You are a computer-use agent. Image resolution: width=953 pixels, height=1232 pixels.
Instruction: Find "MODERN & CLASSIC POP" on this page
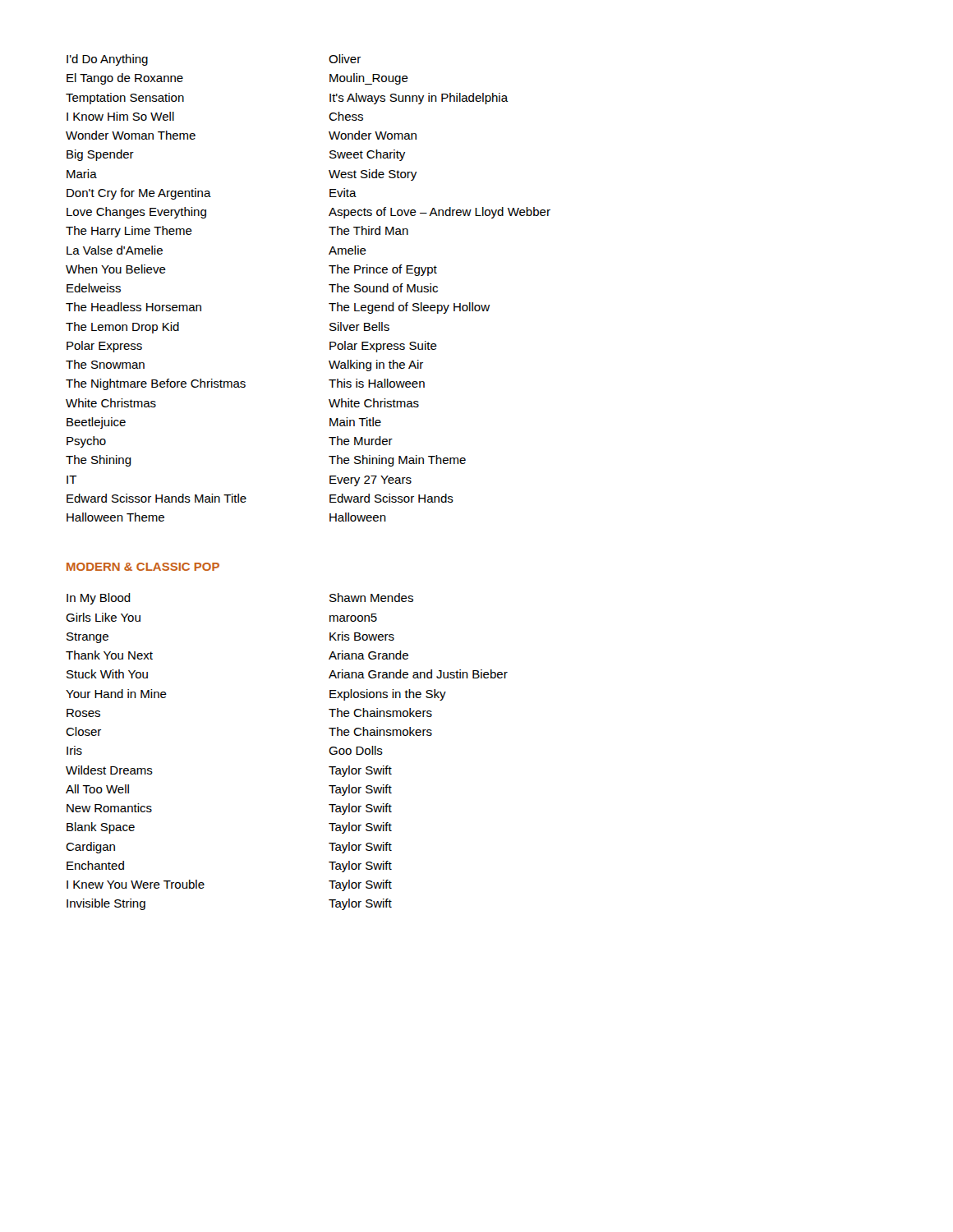pos(143,567)
